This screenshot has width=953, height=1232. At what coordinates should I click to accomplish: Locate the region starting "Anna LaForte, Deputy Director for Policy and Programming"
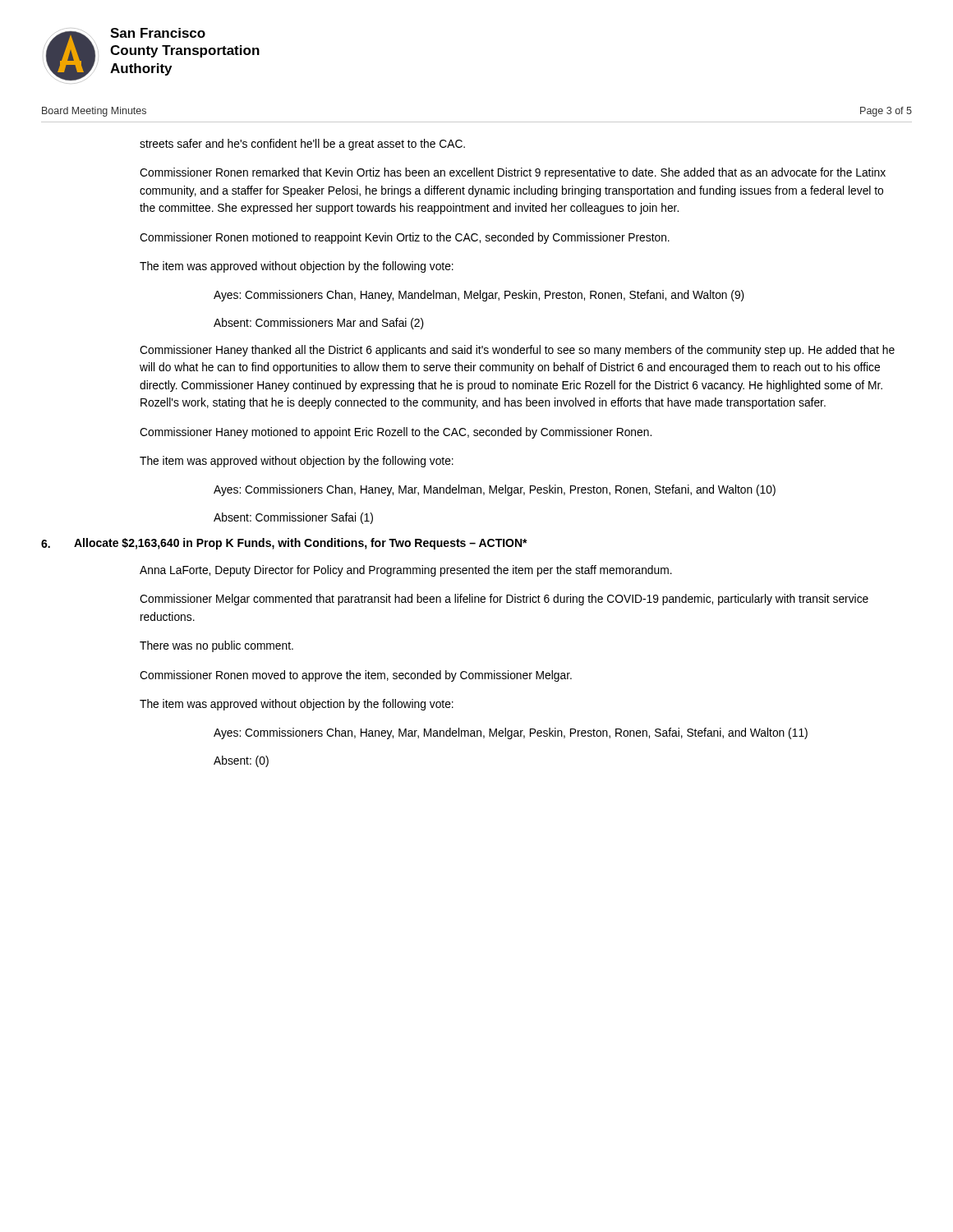coord(406,570)
